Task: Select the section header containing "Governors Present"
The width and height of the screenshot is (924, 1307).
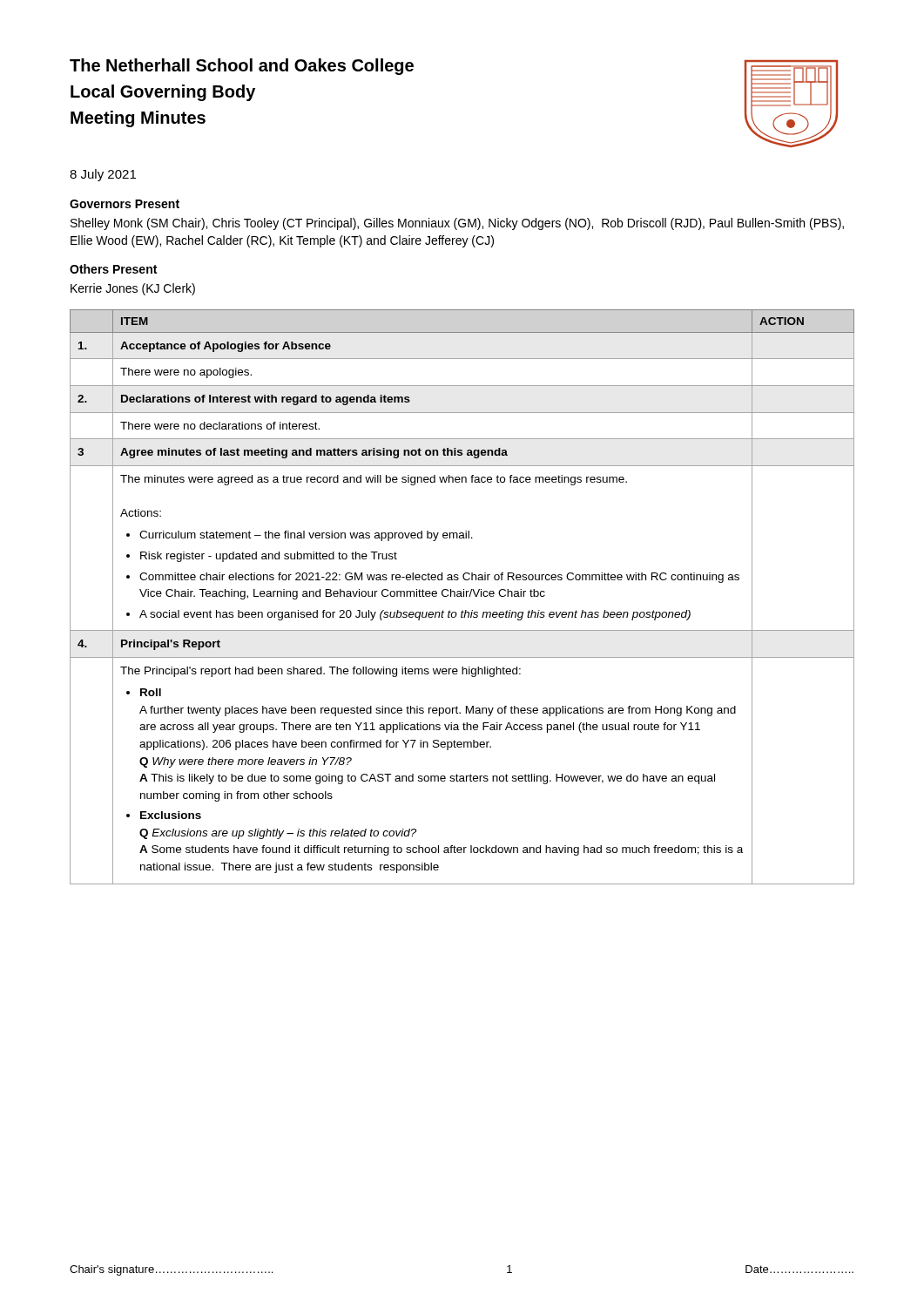Action: (x=125, y=204)
